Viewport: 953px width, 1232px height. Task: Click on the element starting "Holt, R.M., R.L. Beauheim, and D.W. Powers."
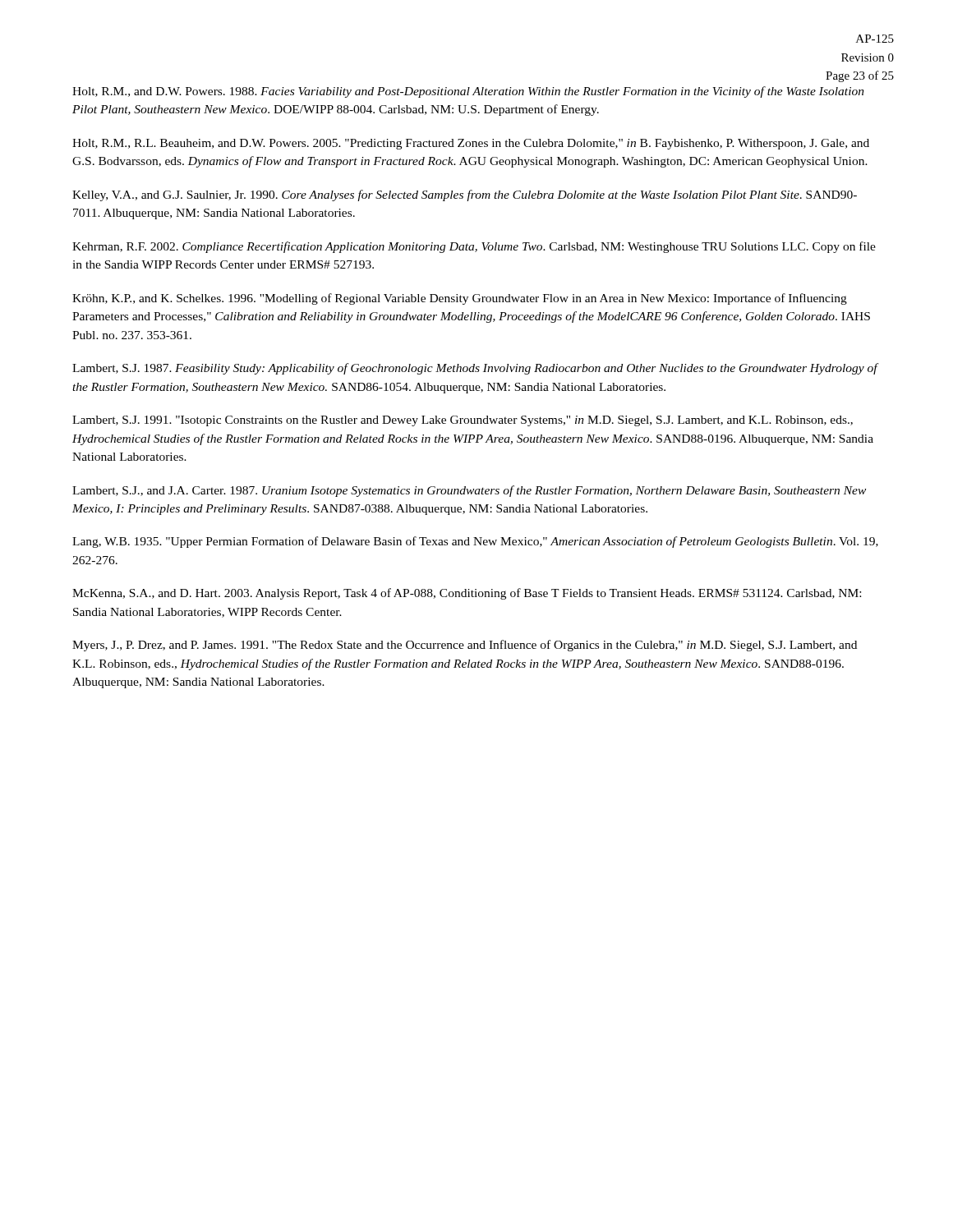coord(471,152)
